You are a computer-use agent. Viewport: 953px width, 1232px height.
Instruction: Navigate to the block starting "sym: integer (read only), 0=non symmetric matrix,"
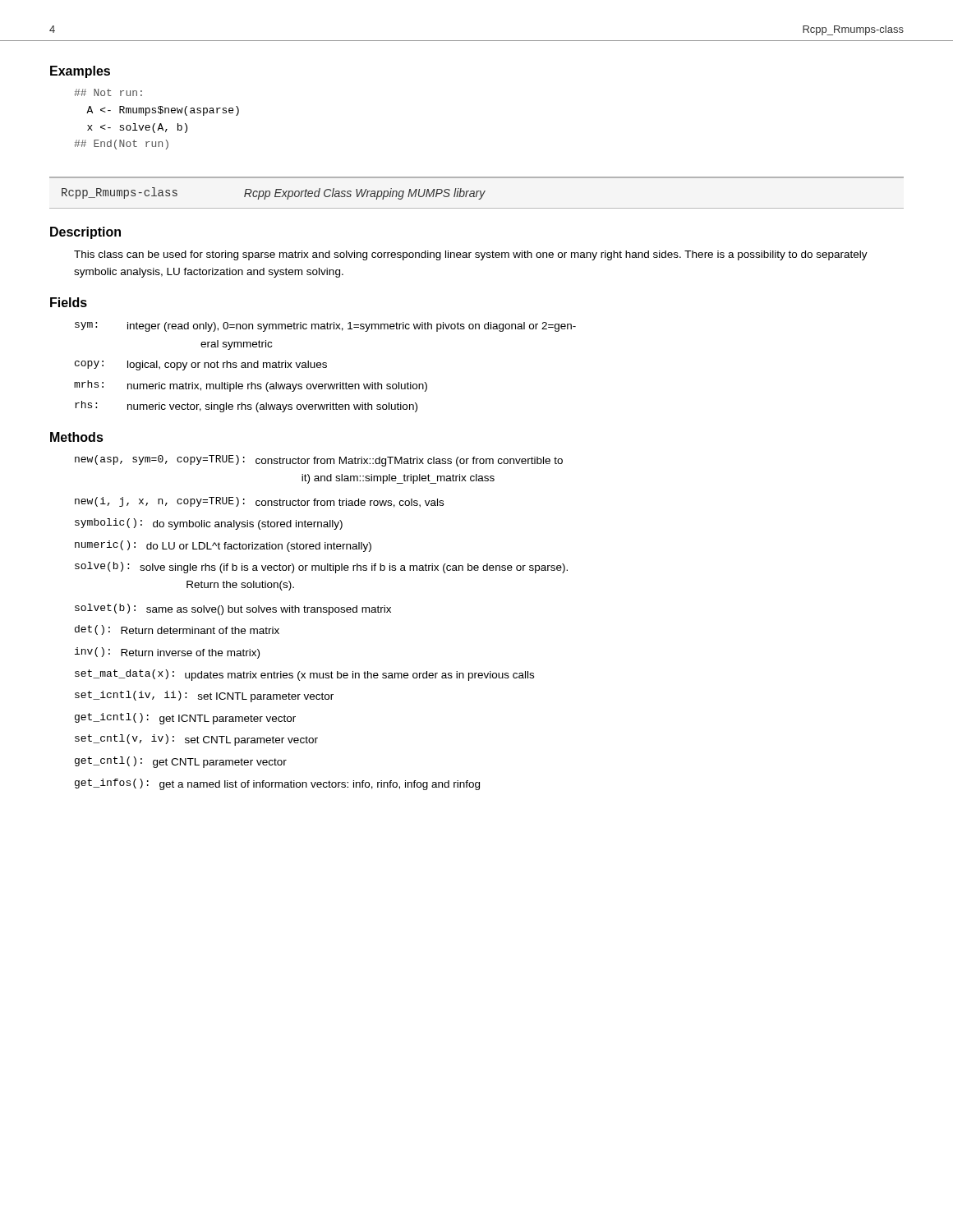click(489, 335)
